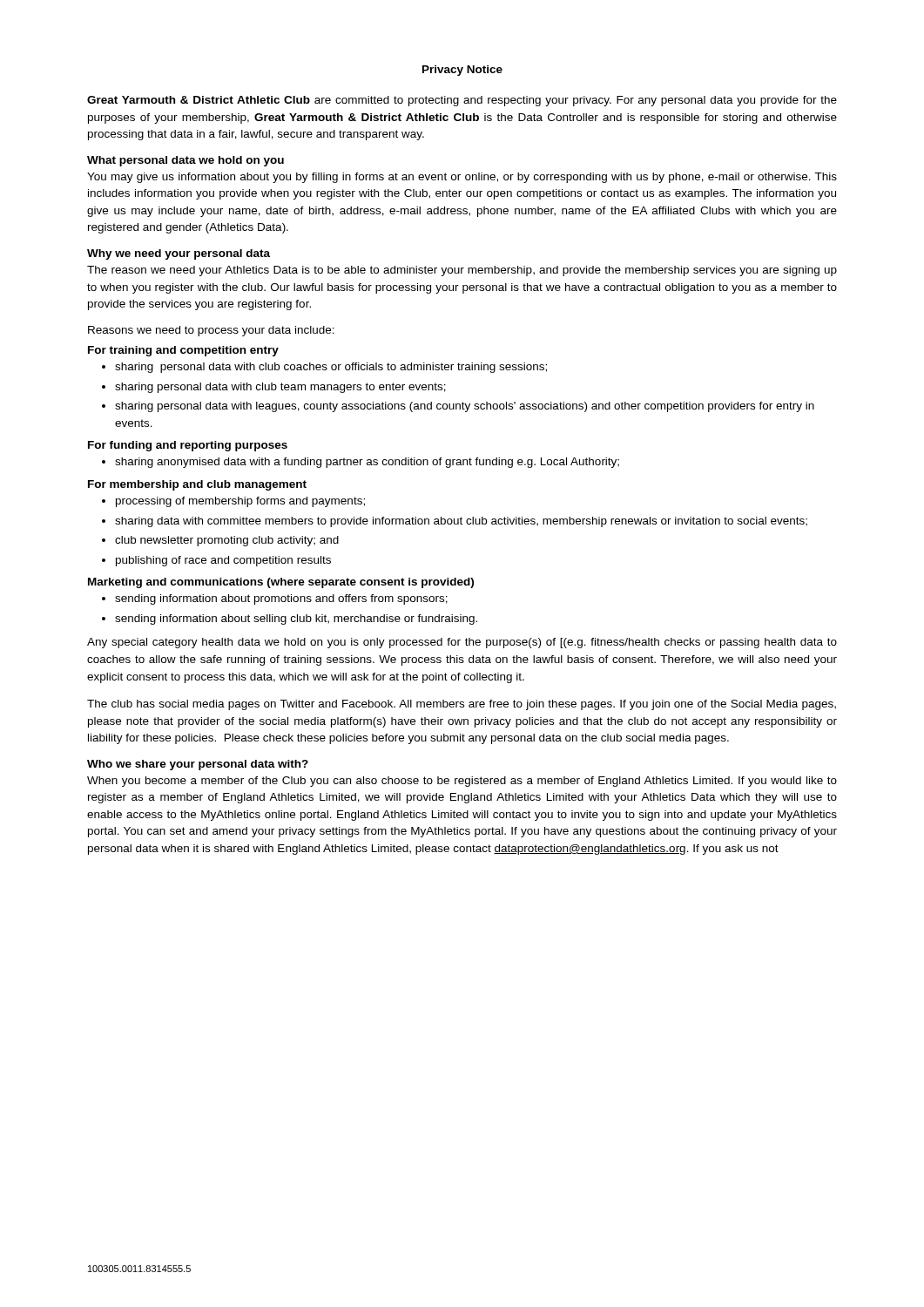Point to the text block starting "You may give"
924x1307 pixels.
point(462,202)
